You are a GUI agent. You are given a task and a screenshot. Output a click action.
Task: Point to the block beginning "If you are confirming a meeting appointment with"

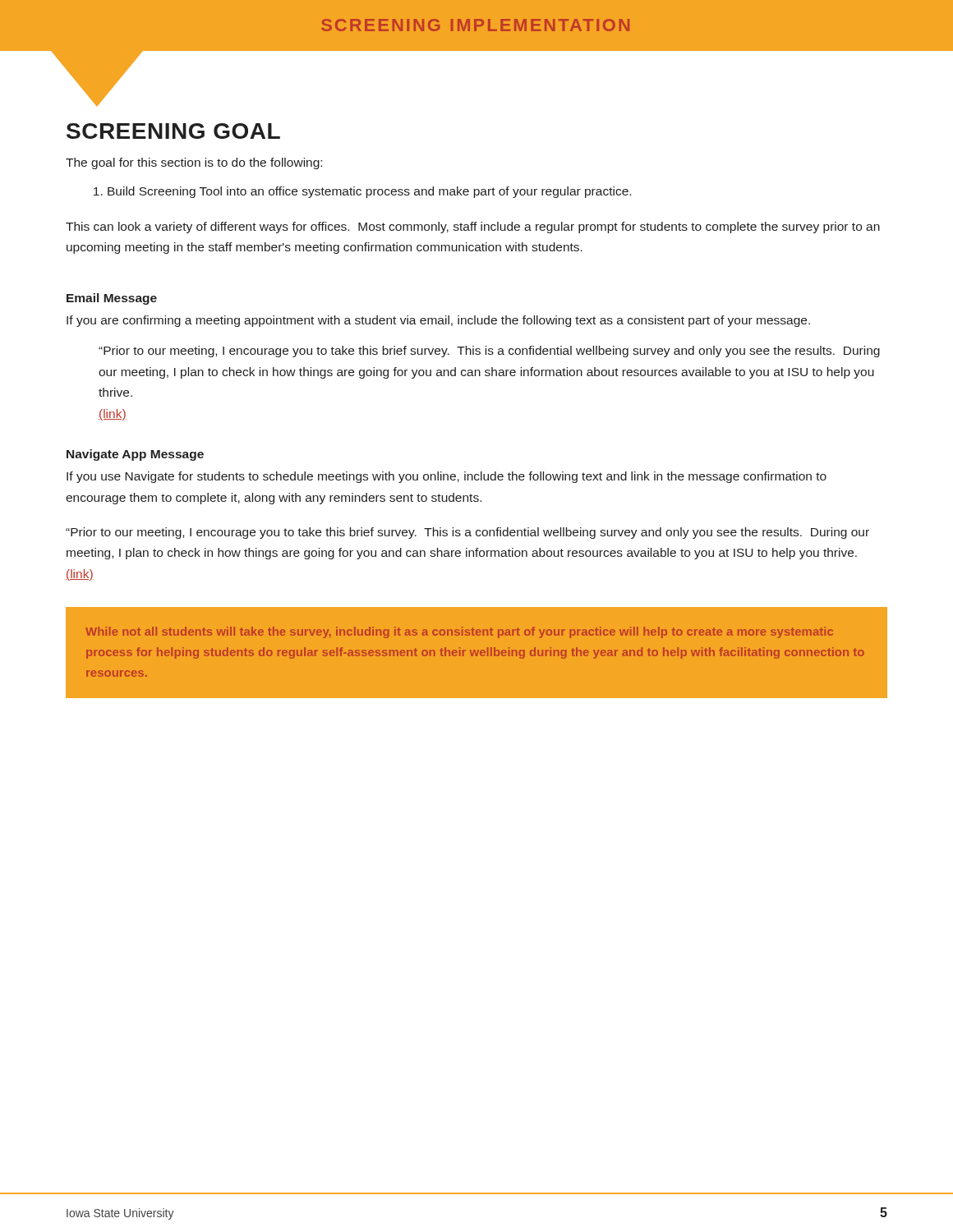(x=438, y=320)
